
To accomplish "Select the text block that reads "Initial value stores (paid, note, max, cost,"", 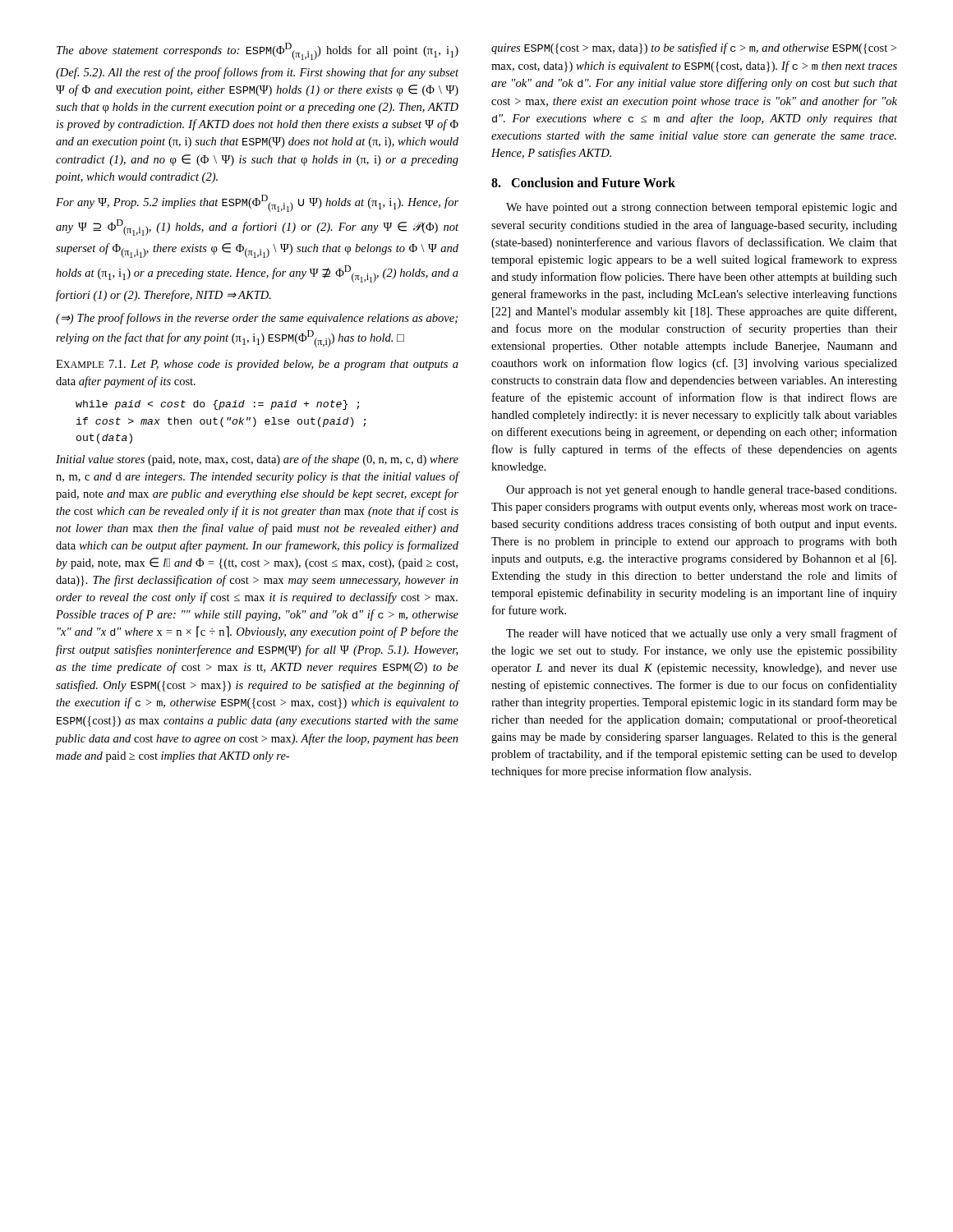I will pos(257,607).
